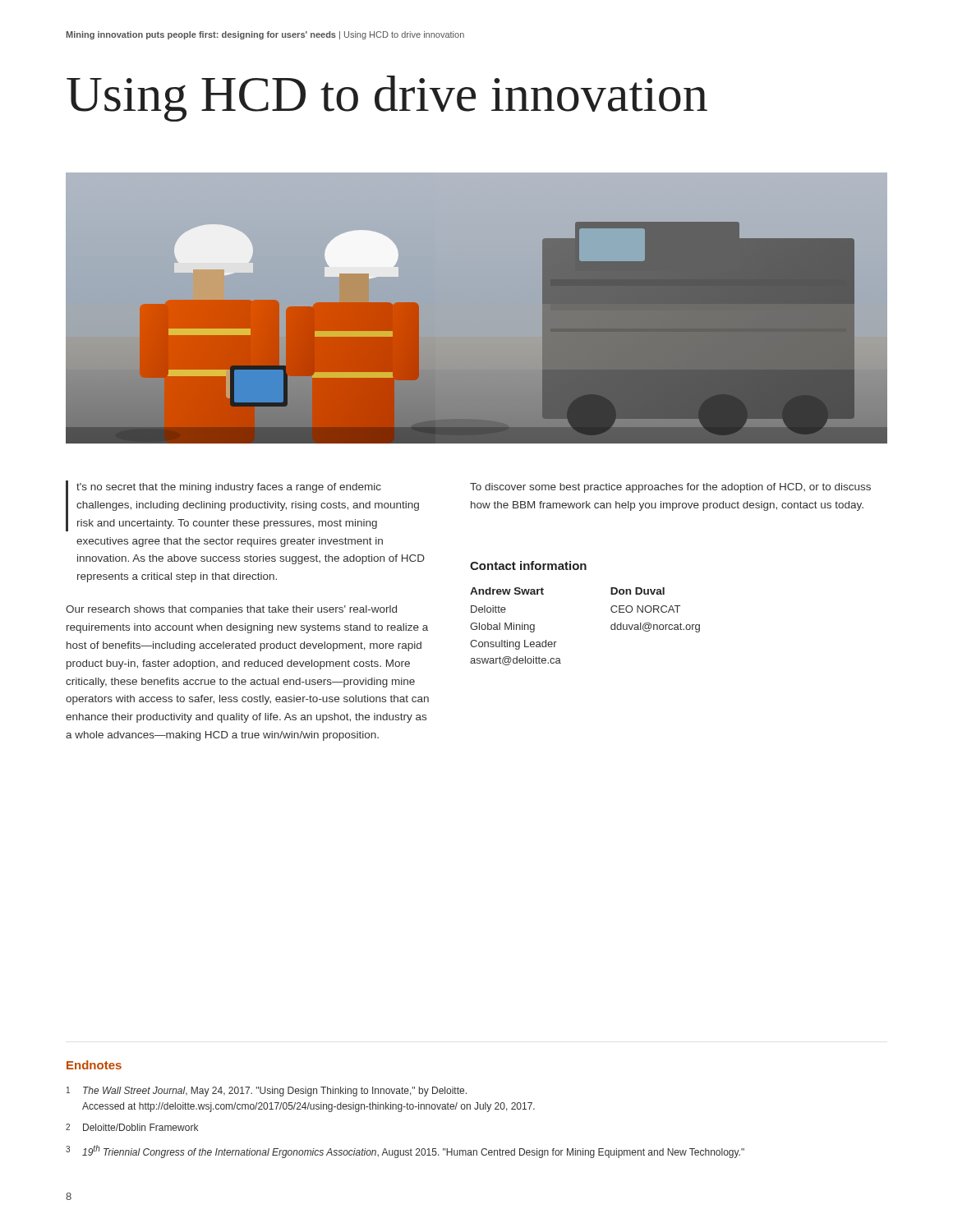The width and height of the screenshot is (953, 1232).
Task: Navigate to the block starting "t's no secret that the"
Action: click(249, 611)
